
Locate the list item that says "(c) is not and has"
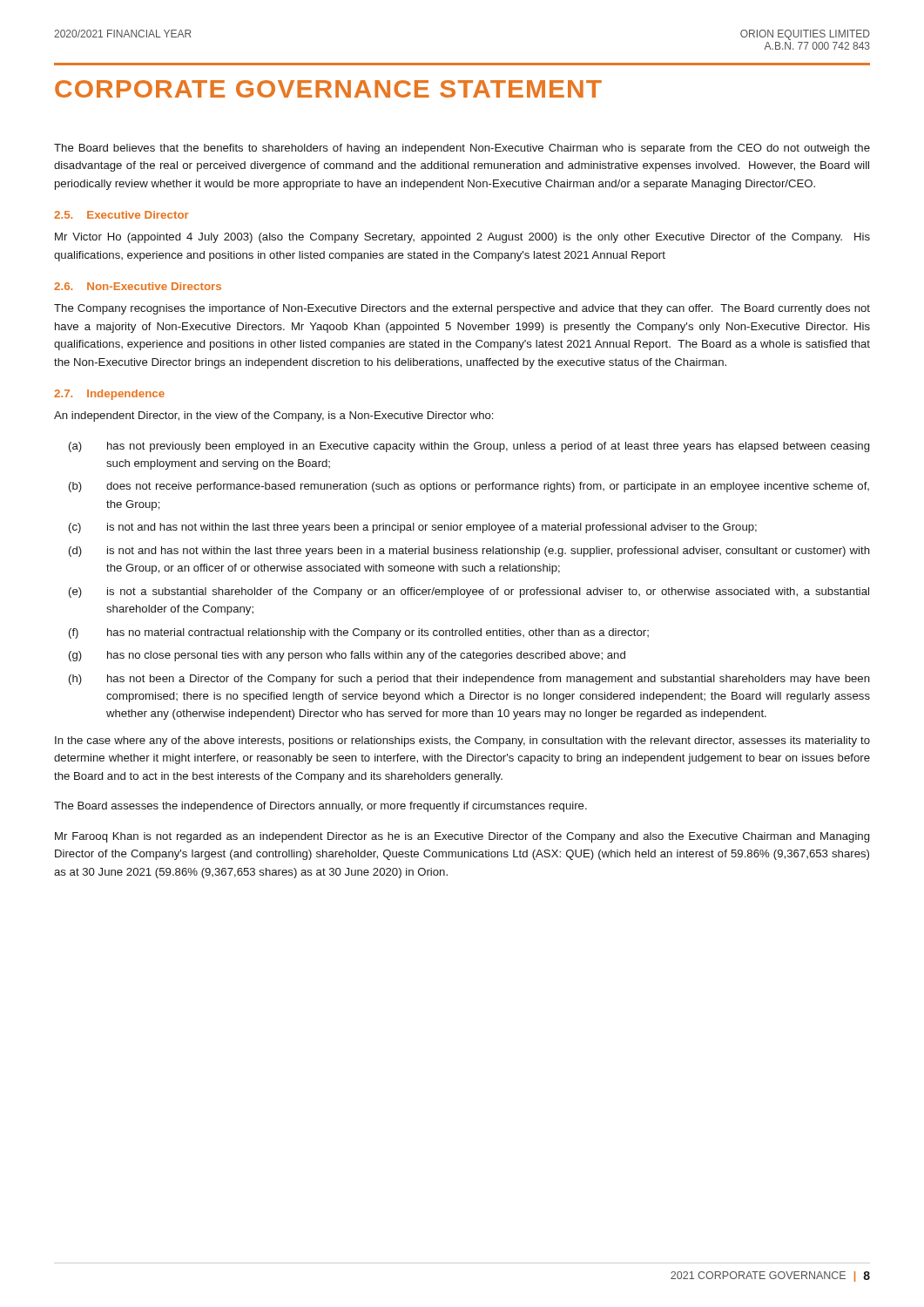[462, 528]
